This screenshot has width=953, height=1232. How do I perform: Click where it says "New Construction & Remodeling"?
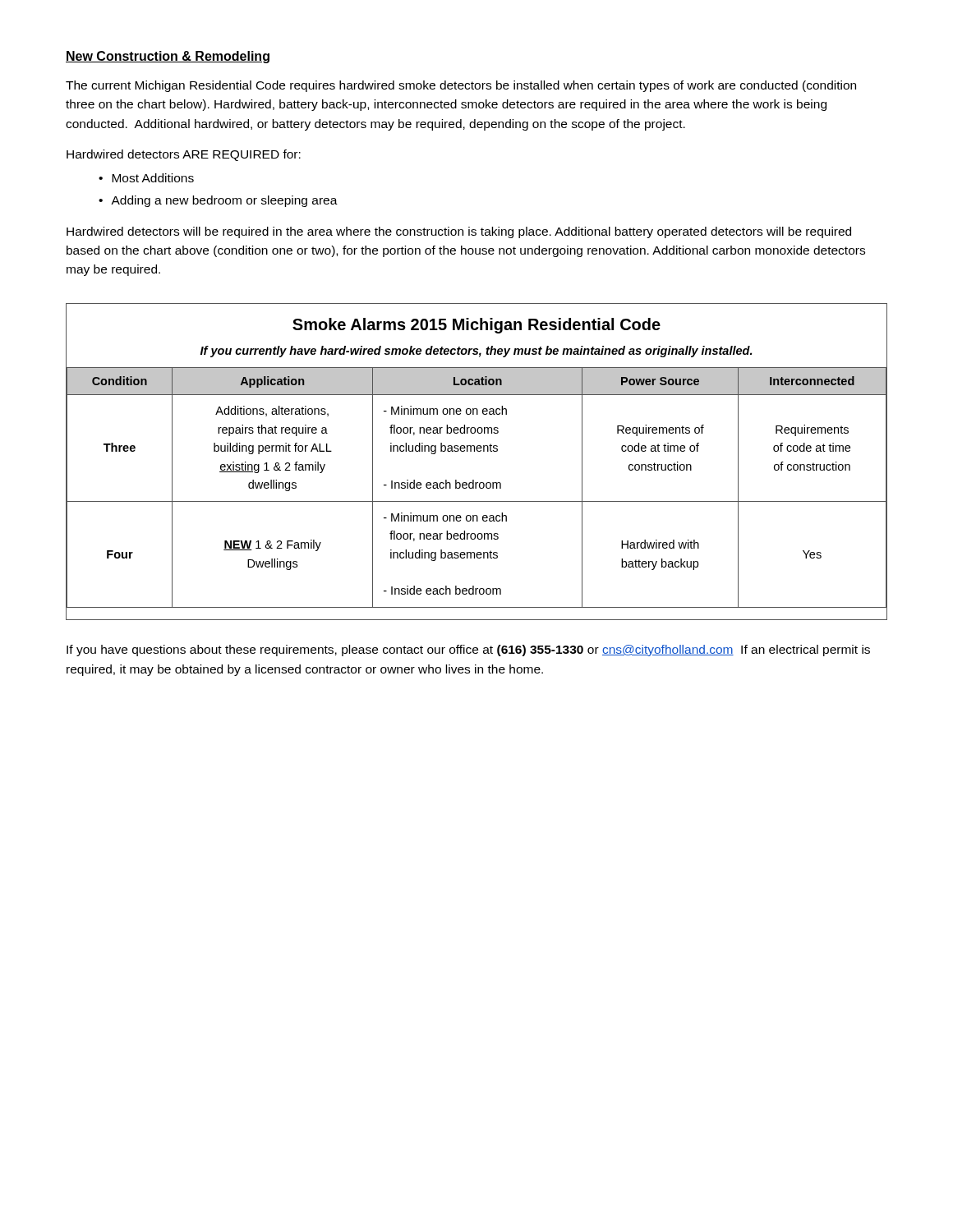(x=168, y=57)
